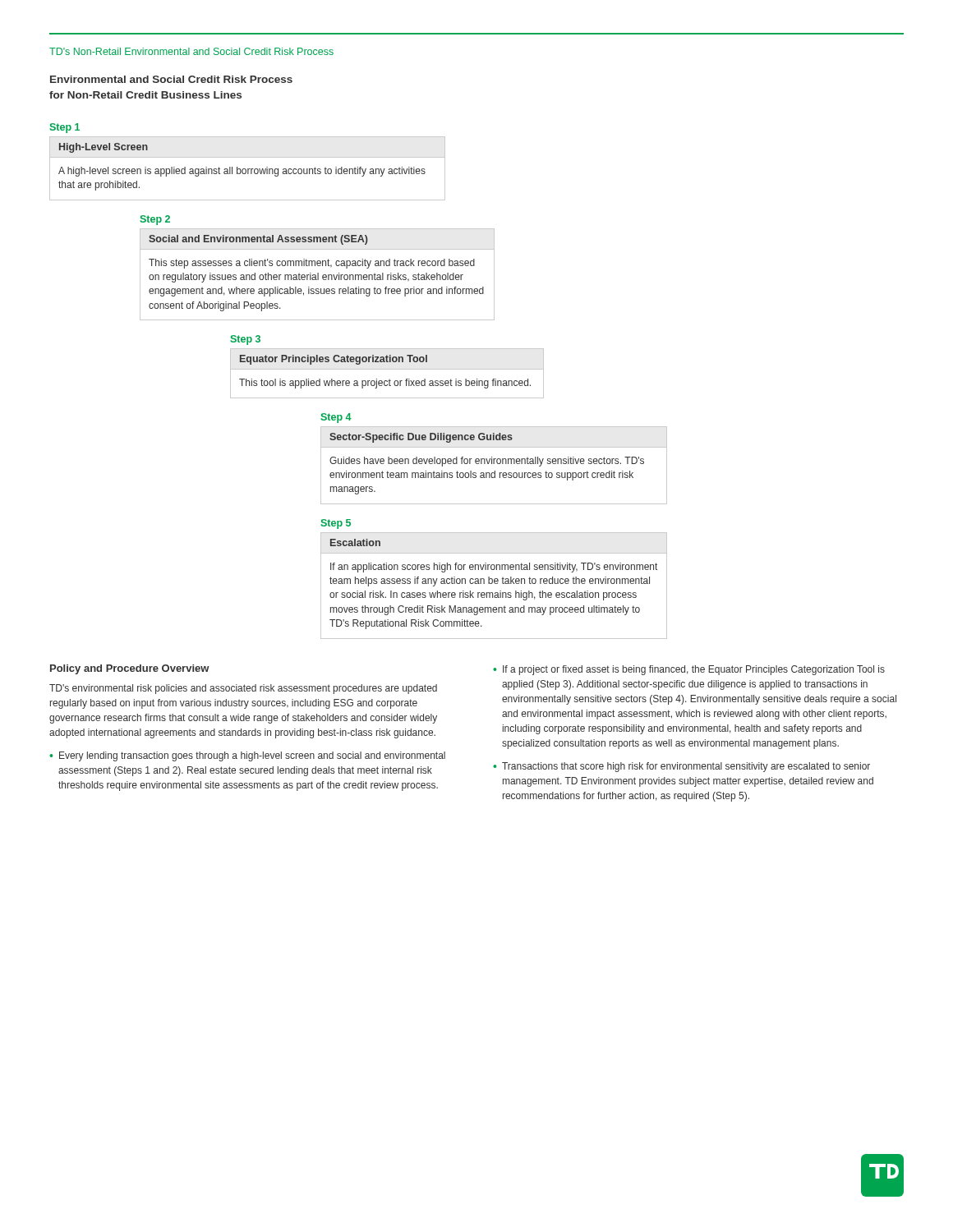
Task: Click the passage that begins "• Transactions that score high"
Action: click(x=698, y=781)
